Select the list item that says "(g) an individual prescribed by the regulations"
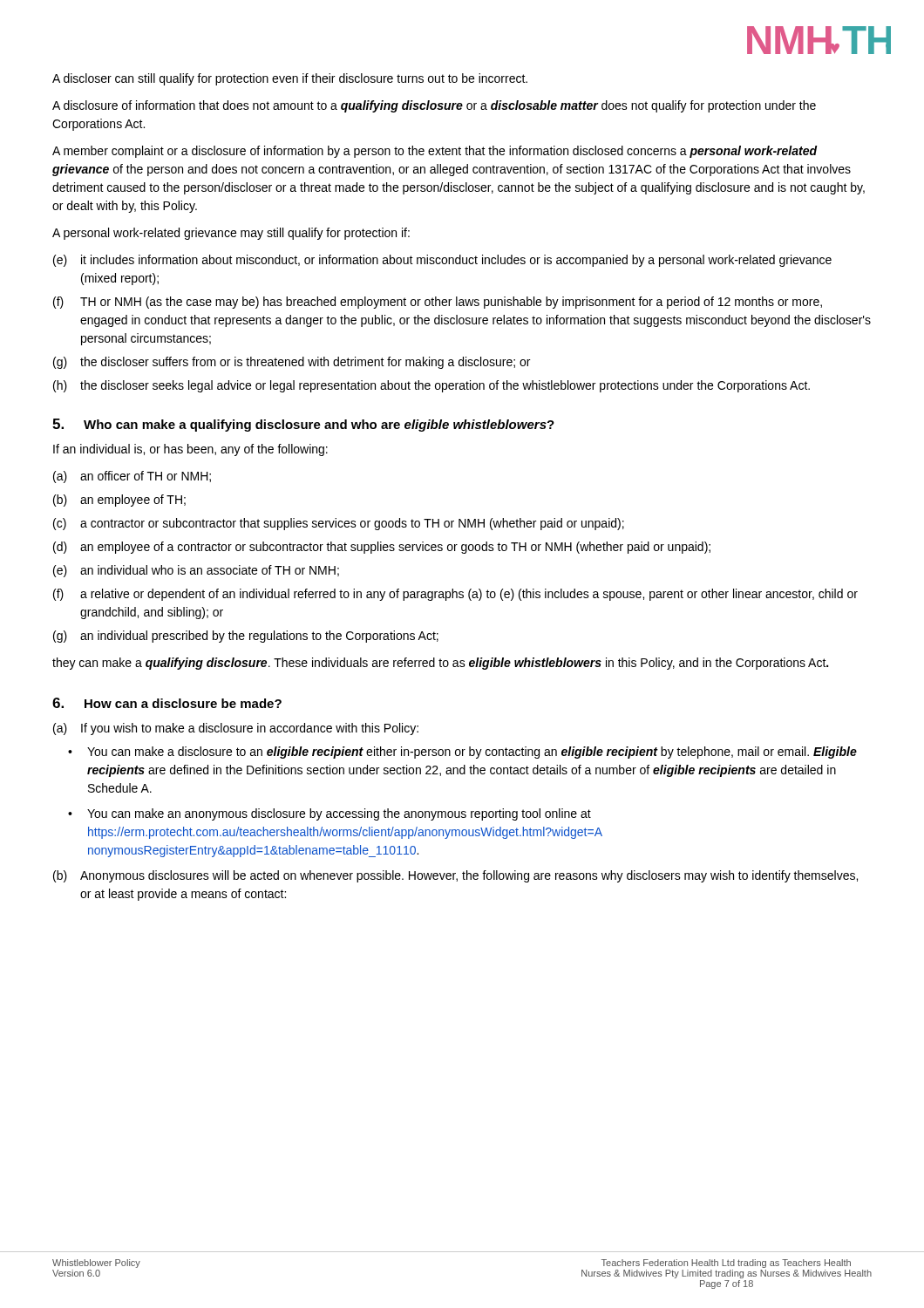924x1308 pixels. pos(246,637)
